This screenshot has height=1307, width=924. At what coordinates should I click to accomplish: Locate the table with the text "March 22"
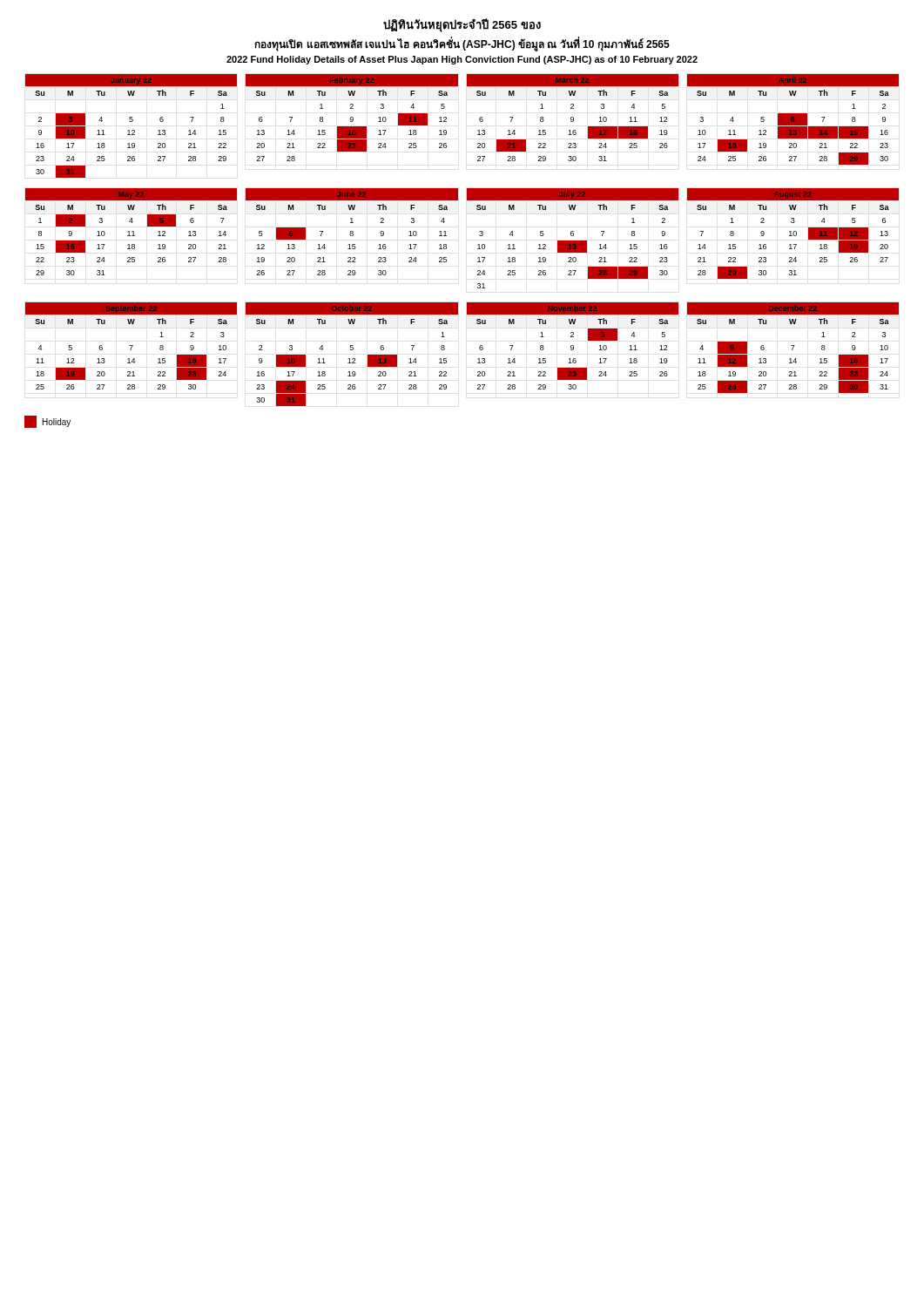(x=572, y=126)
